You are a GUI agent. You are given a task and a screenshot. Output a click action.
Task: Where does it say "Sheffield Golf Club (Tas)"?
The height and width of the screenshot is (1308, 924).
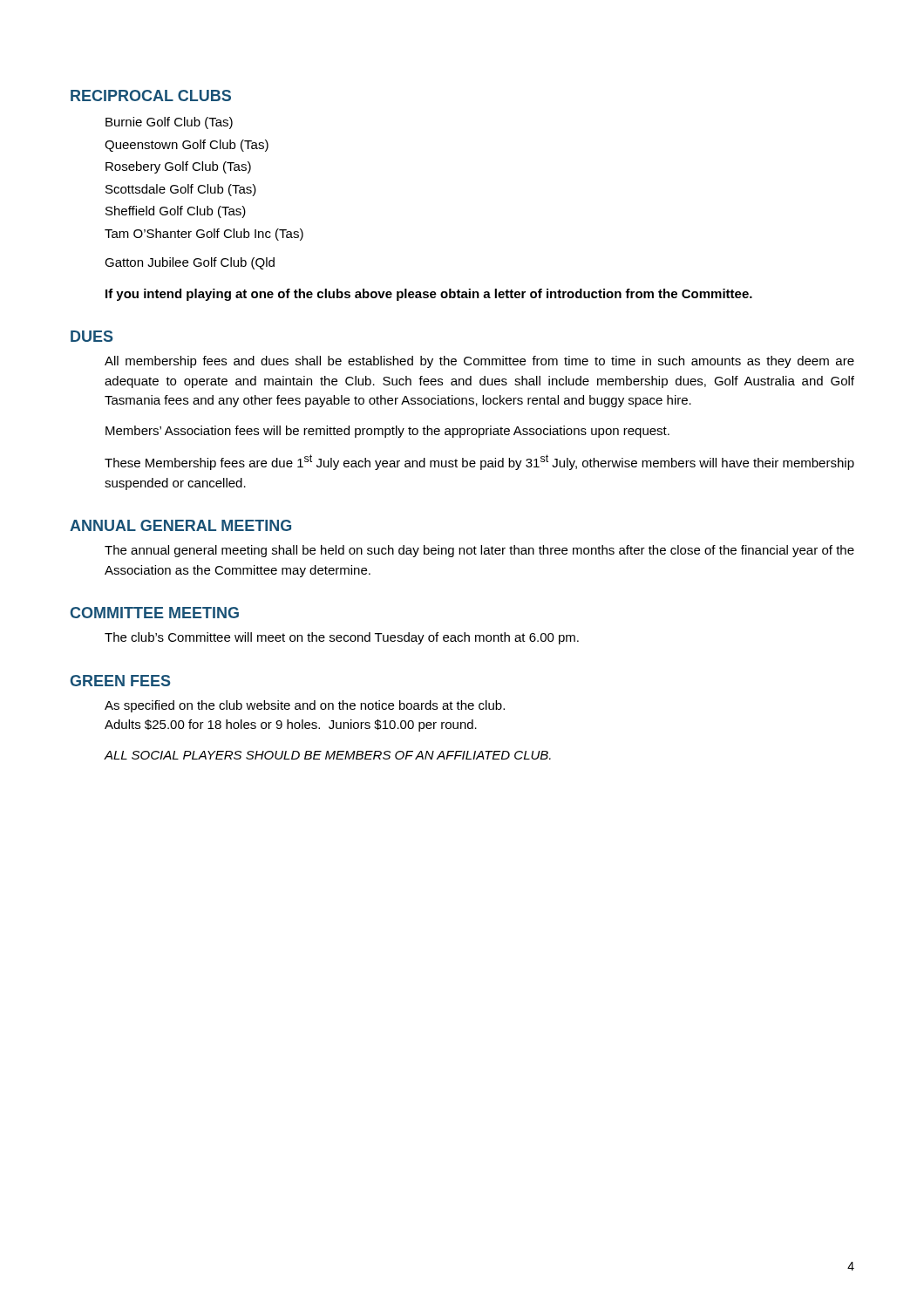click(175, 211)
